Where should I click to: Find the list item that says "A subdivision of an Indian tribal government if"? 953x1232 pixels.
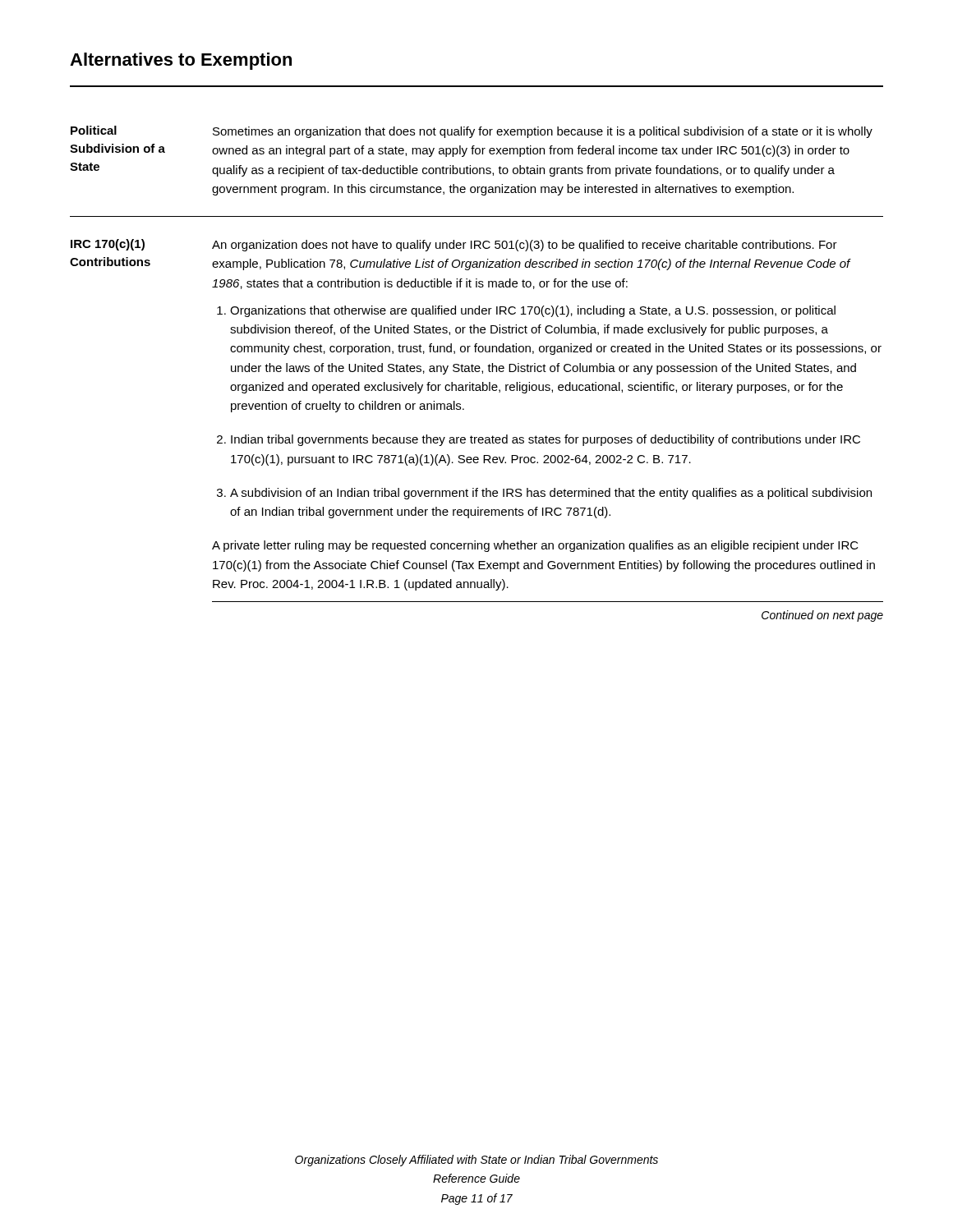click(x=551, y=502)
